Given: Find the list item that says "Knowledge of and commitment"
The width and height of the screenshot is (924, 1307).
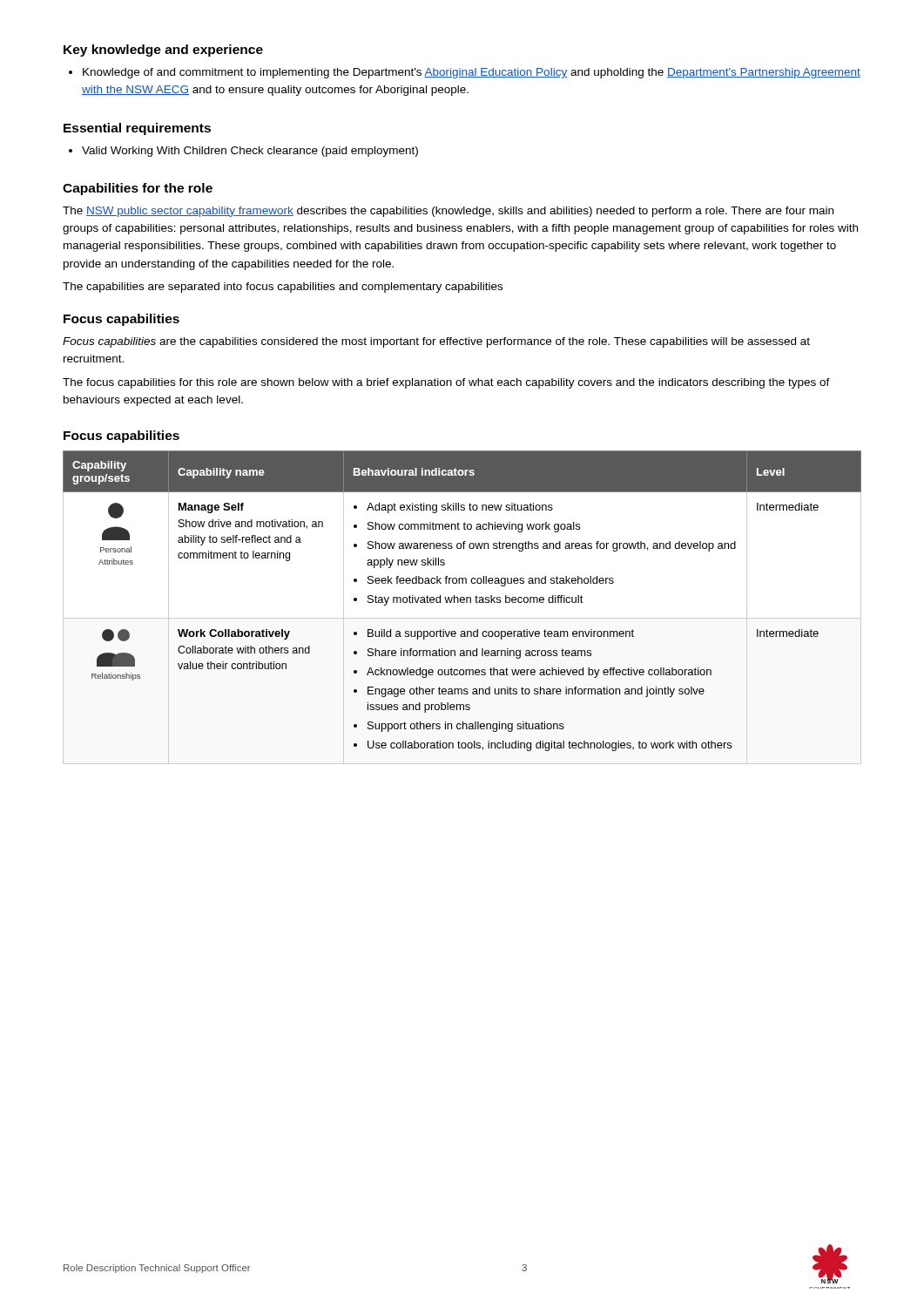Looking at the screenshot, I should [x=471, y=81].
